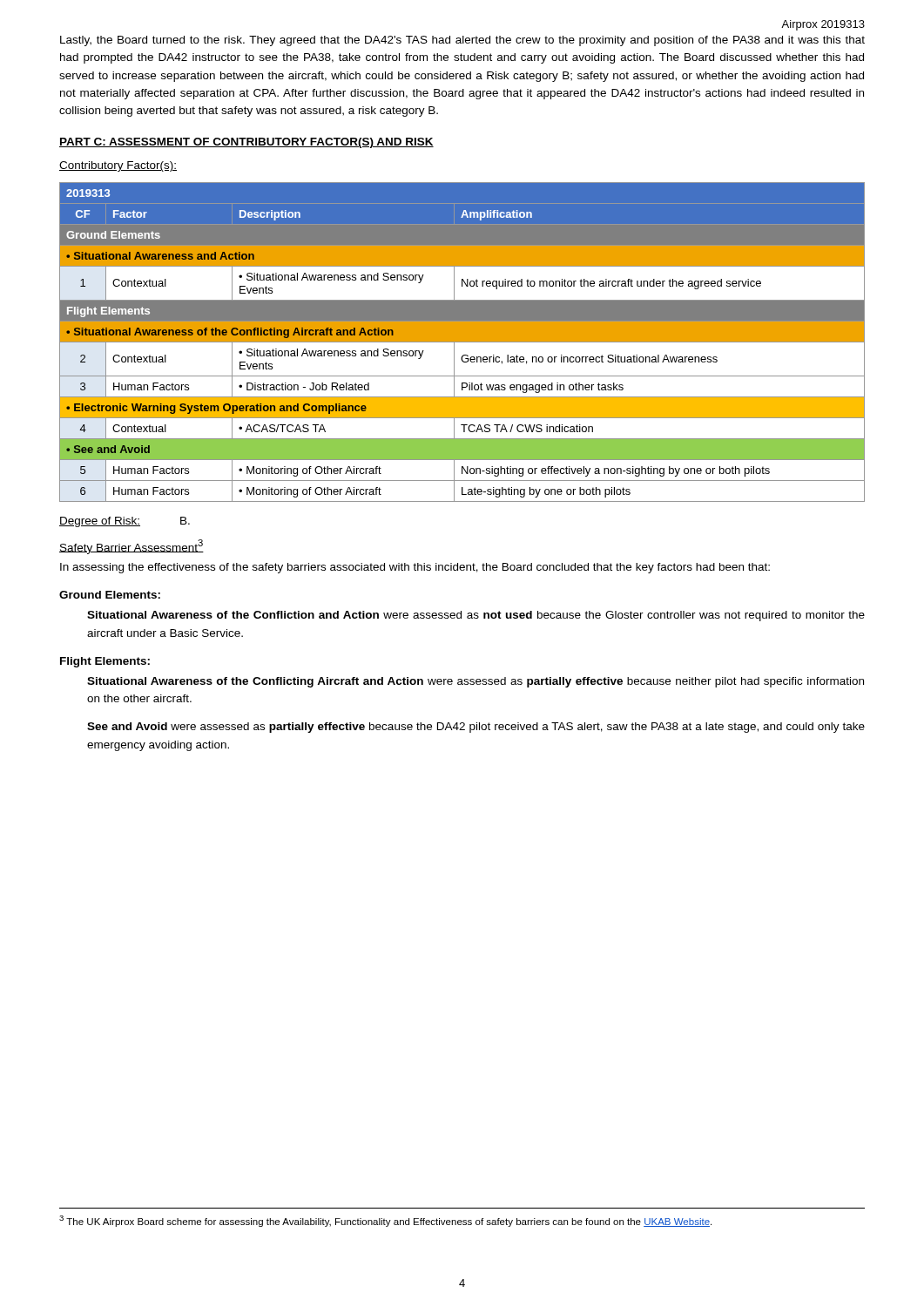The height and width of the screenshot is (1307, 924).
Task: Select the element starting "Lastly, the Board turned to the risk. They"
Action: [x=462, y=75]
